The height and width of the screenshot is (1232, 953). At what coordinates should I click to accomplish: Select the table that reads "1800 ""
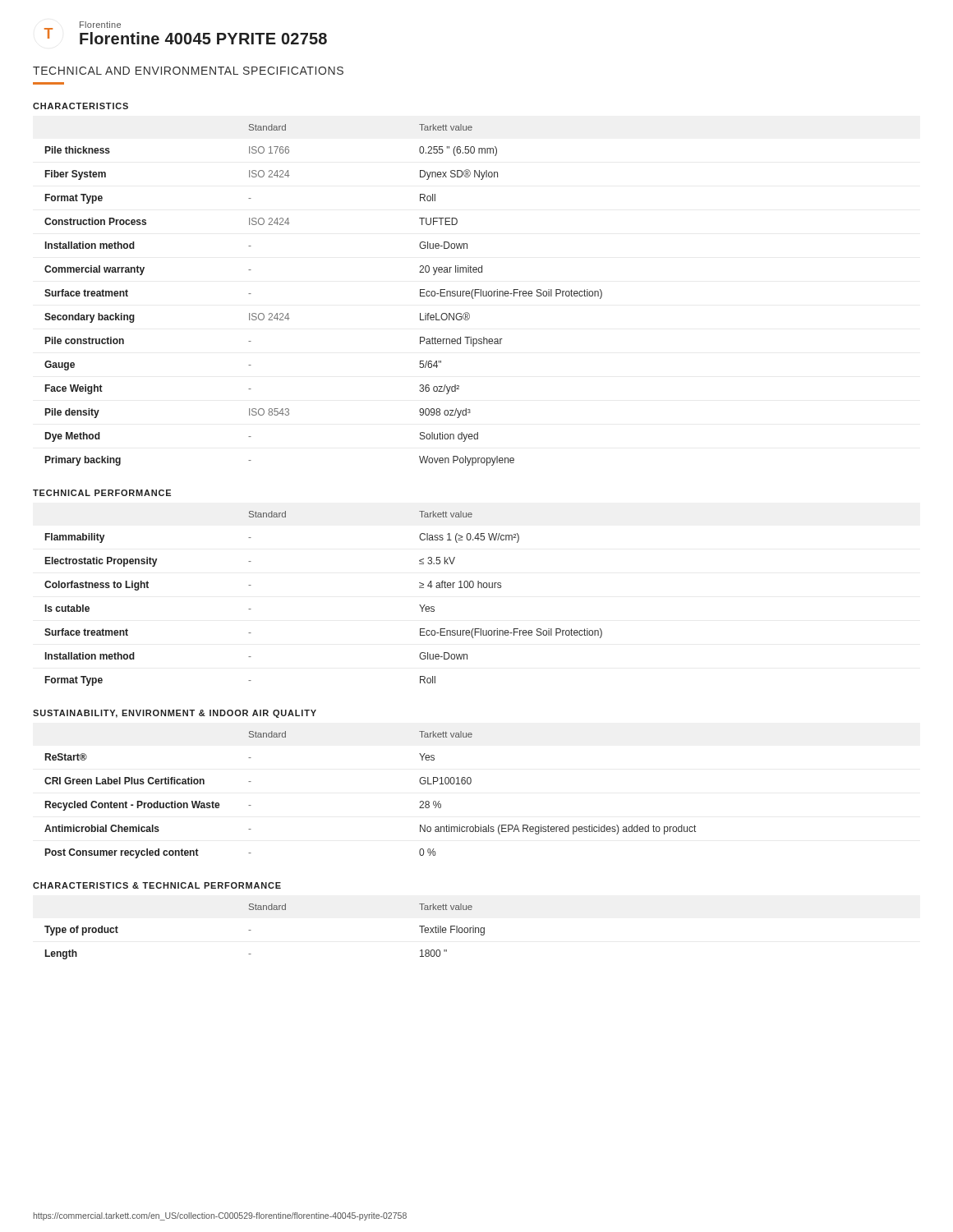476,930
